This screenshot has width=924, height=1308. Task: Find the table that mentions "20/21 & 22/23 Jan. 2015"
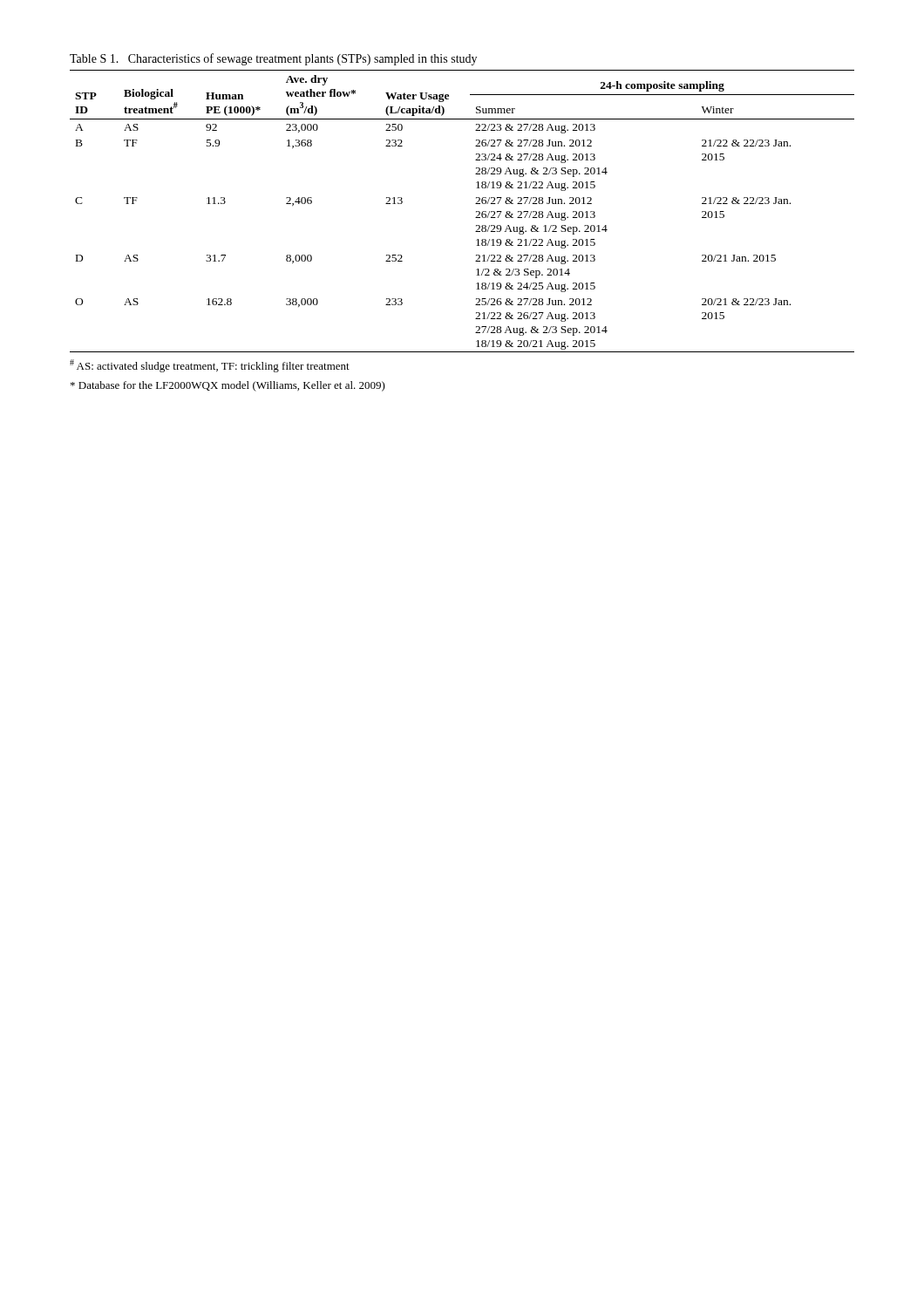462,211
